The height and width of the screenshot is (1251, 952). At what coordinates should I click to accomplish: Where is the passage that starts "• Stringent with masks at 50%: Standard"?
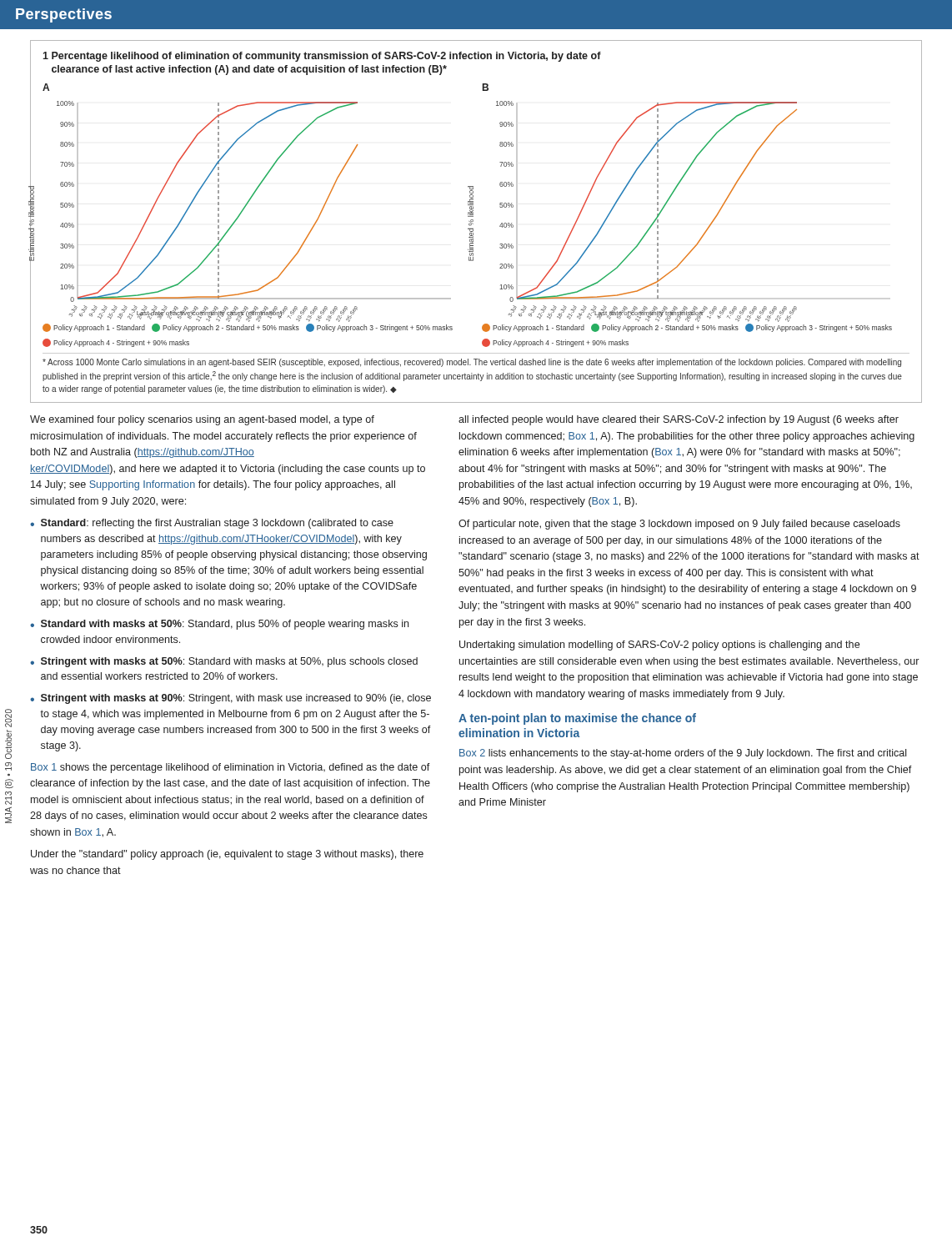pyautogui.click(x=233, y=669)
